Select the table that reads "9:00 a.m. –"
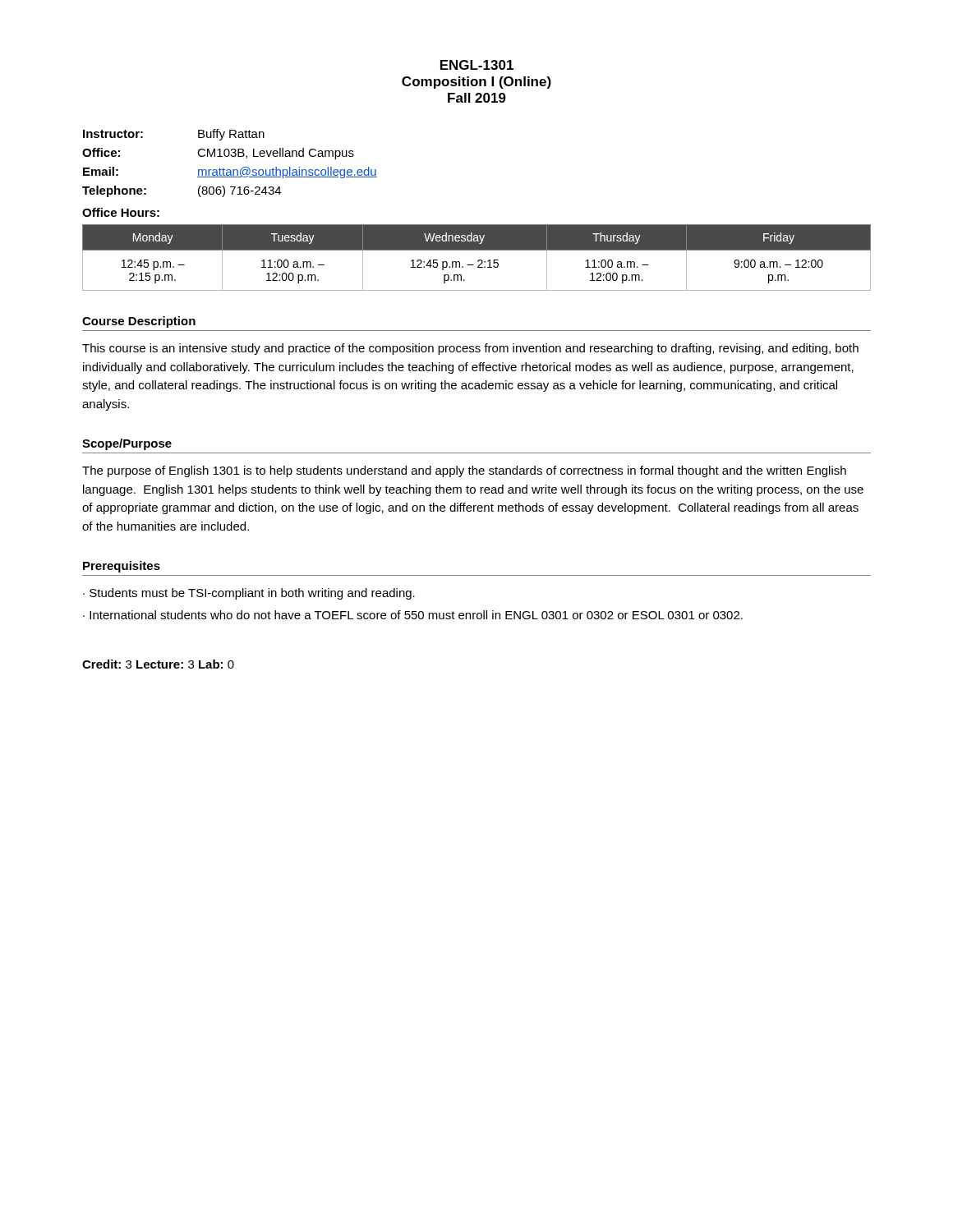953x1232 pixels. [476, 257]
